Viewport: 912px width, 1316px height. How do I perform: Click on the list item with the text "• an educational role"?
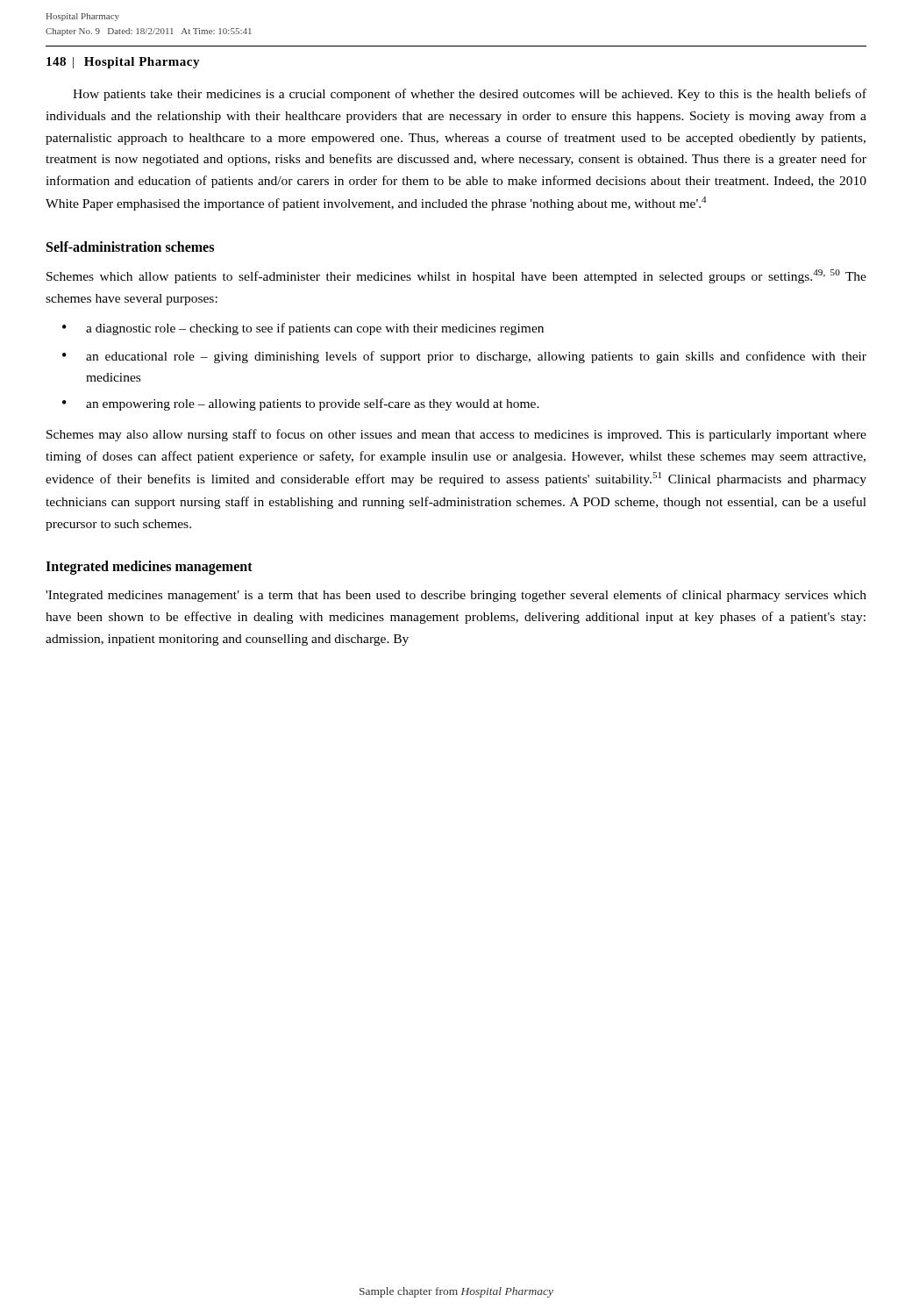[464, 367]
